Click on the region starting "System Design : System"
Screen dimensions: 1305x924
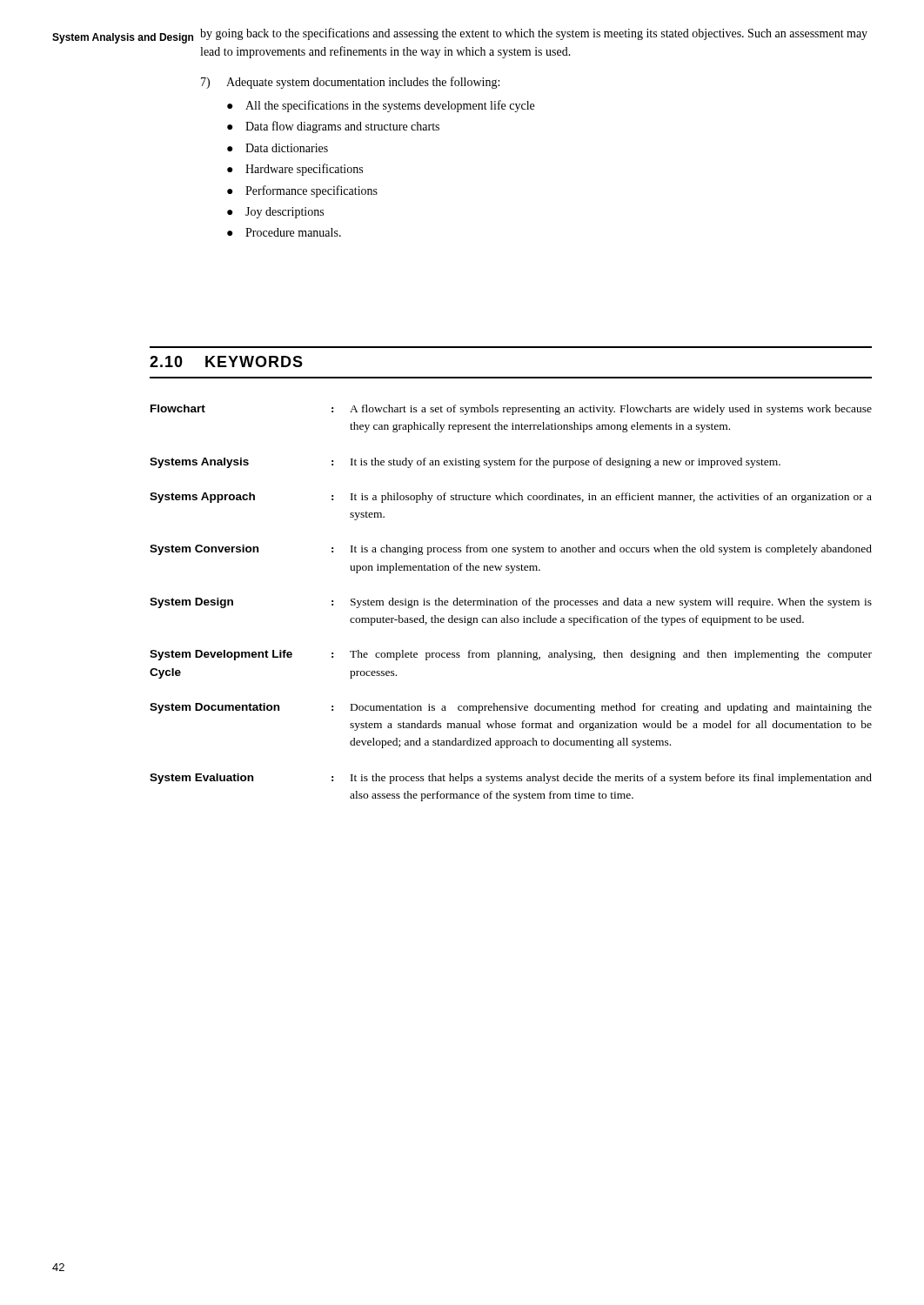[511, 611]
